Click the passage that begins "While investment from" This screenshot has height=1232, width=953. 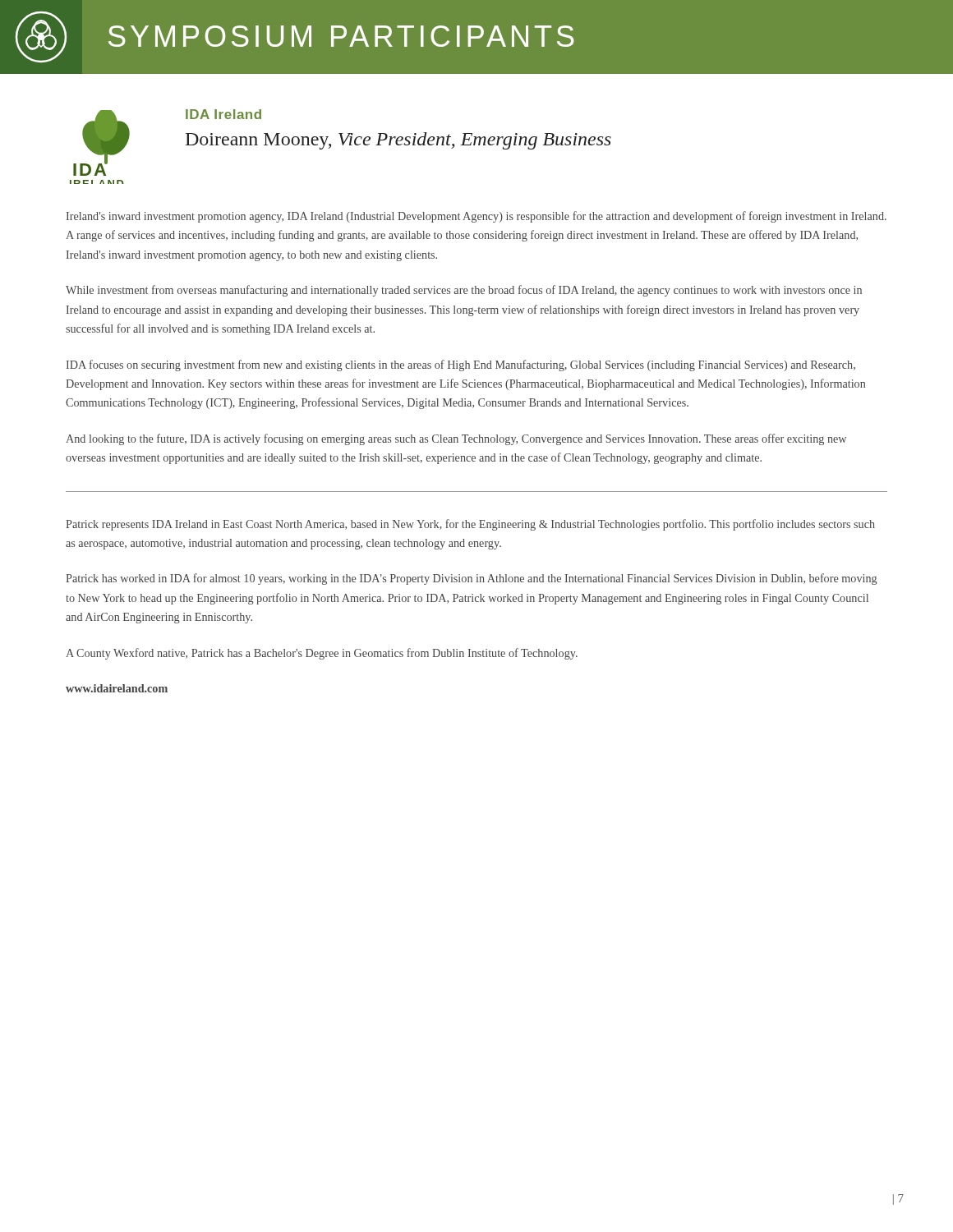(464, 309)
